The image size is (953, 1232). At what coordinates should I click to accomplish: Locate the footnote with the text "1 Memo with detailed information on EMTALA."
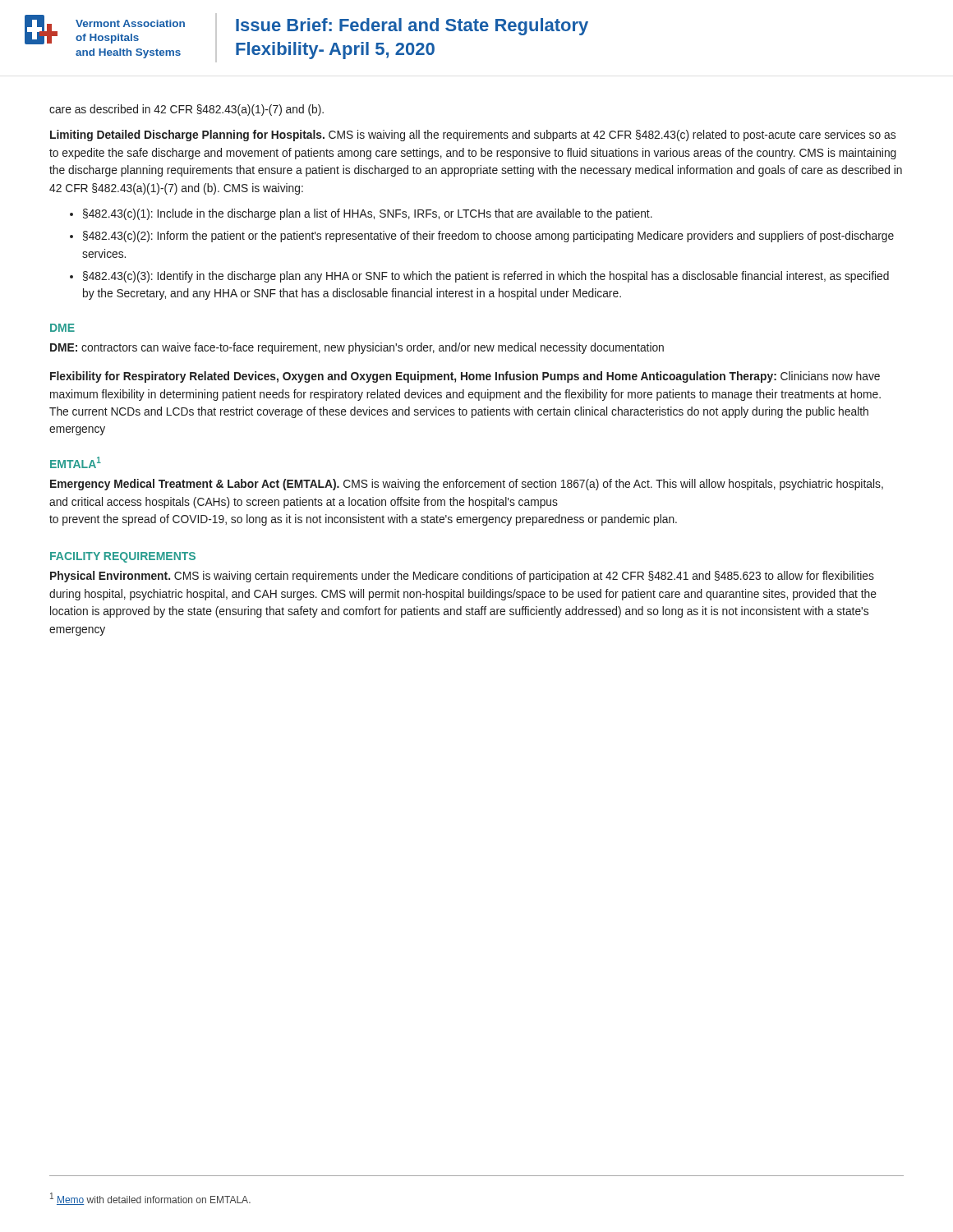[150, 1198]
